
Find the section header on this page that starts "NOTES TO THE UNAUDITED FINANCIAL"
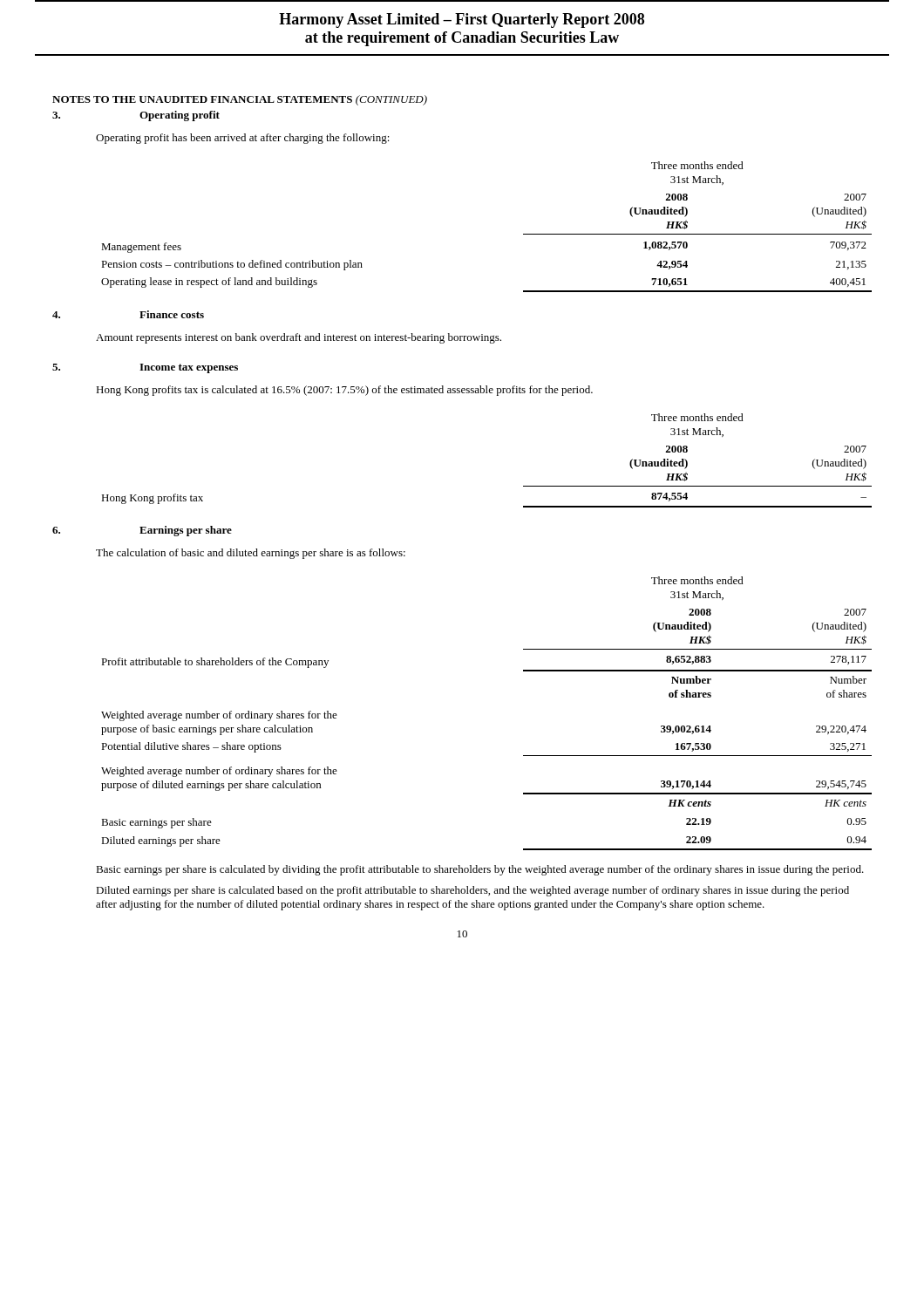pyautogui.click(x=240, y=99)
